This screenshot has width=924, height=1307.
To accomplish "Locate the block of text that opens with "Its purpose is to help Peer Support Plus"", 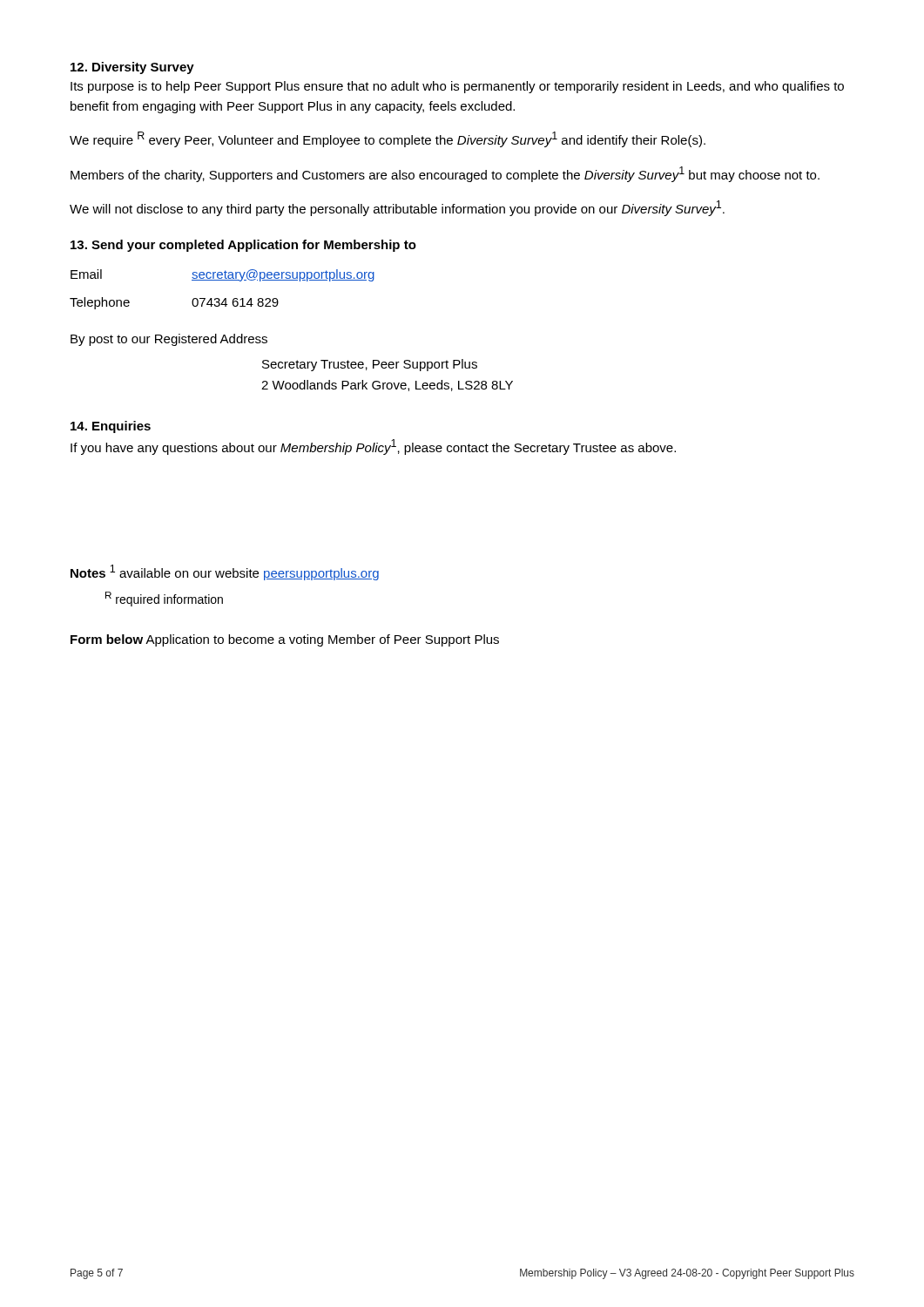I will coord(457,96).
